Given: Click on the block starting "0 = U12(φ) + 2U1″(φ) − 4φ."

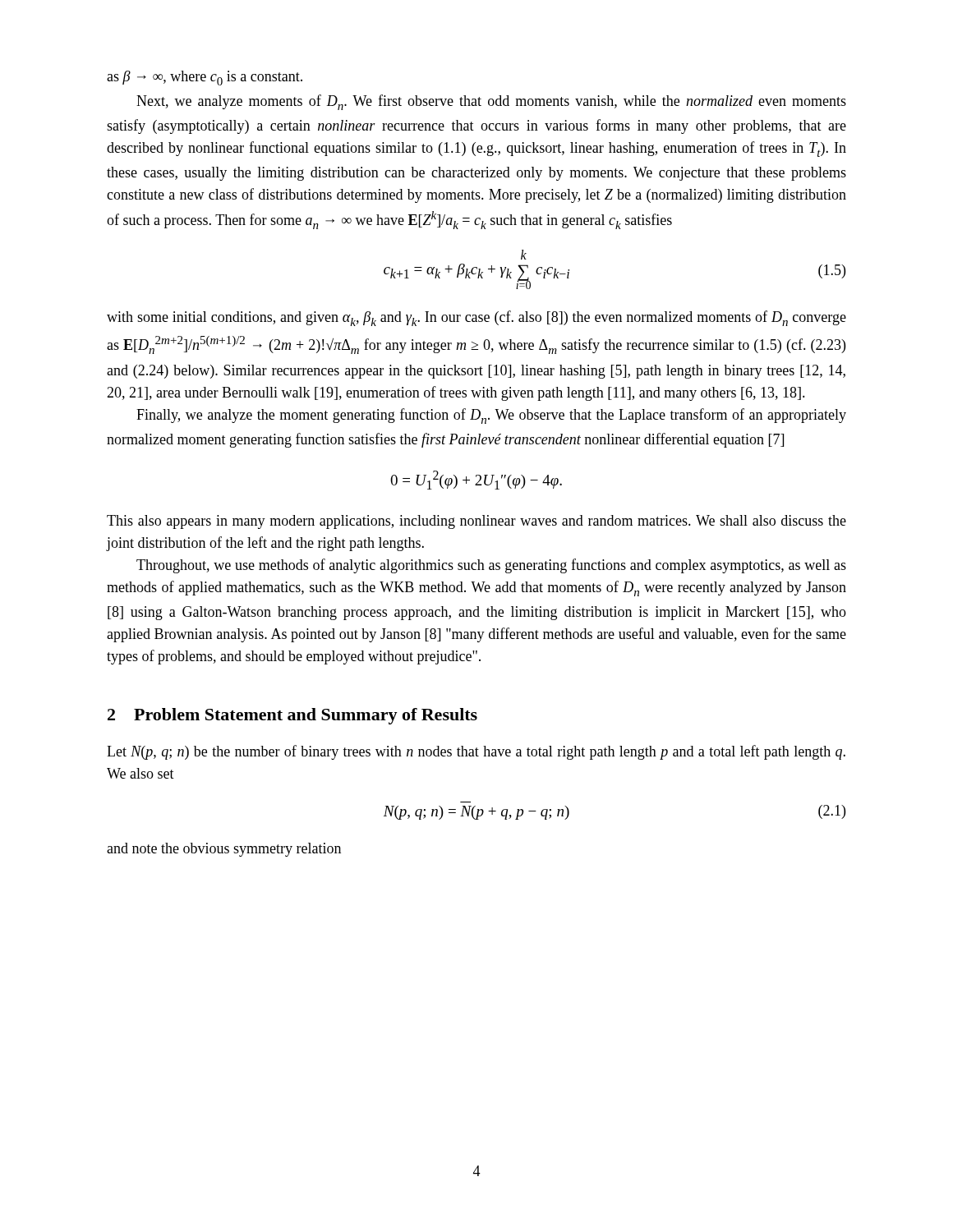Looking at the screenshot, I should [476, 480].
